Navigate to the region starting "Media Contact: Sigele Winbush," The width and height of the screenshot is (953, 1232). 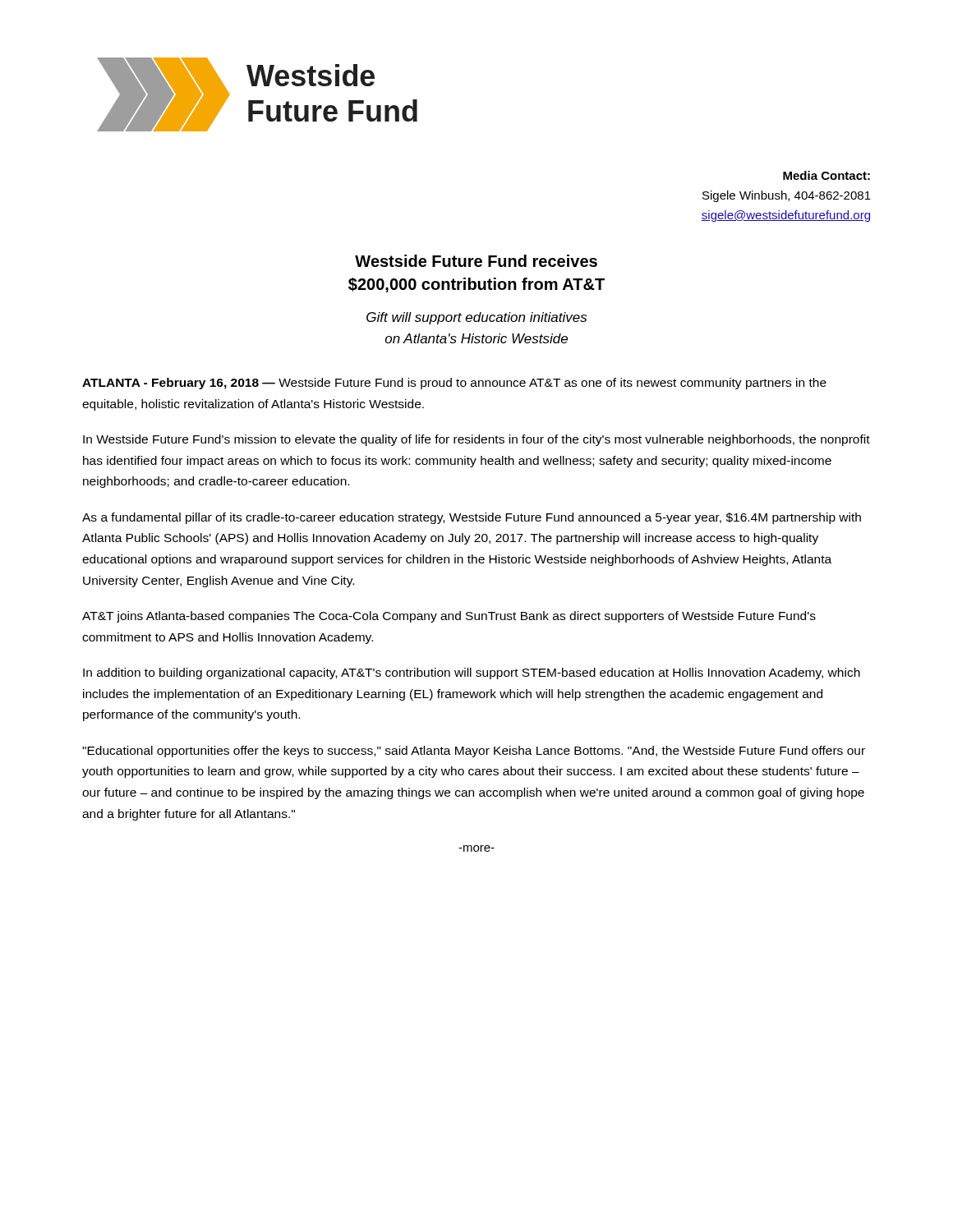tap(786, 195)
